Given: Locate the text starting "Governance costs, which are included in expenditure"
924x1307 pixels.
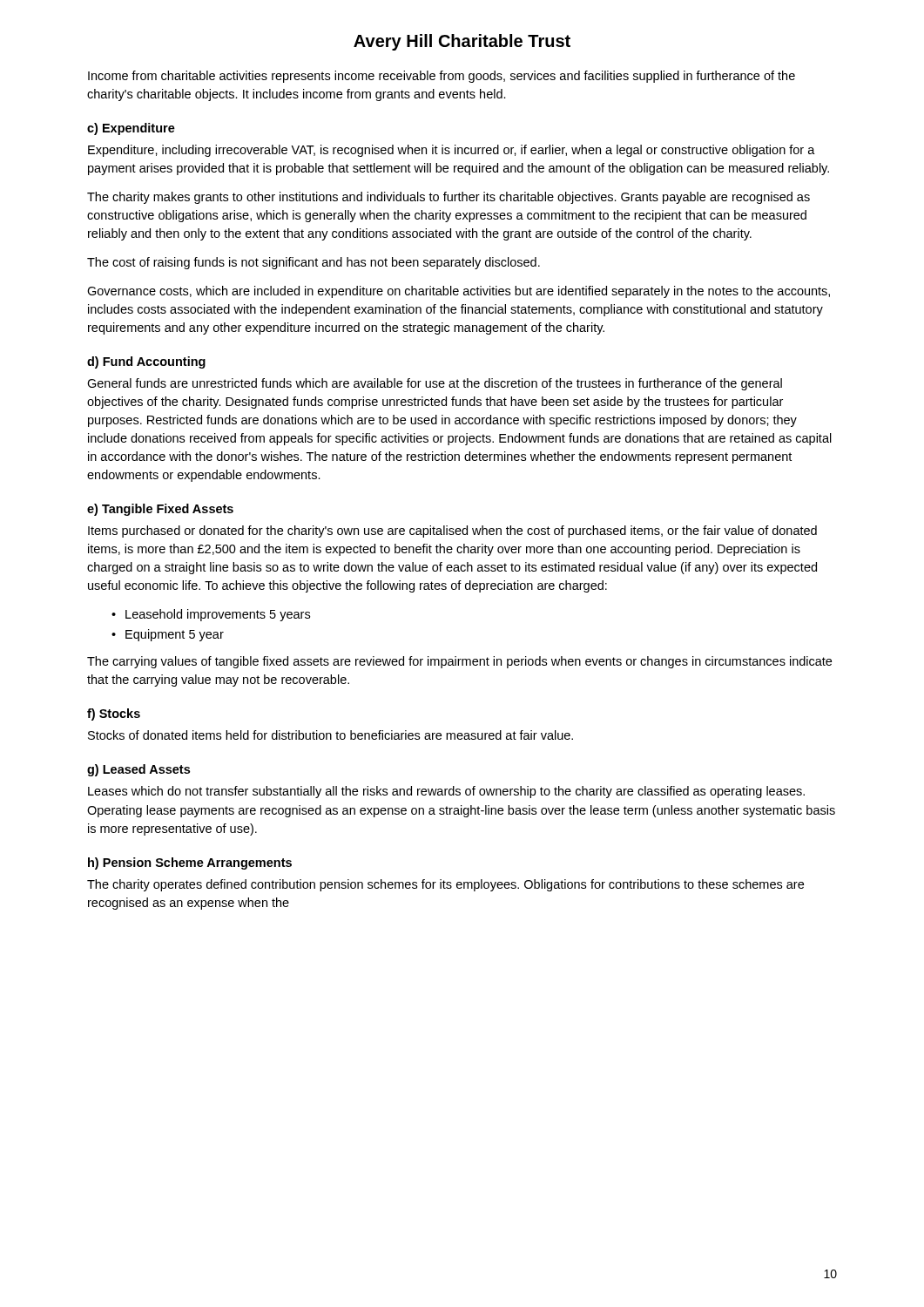Looking at the screenshot, I should tap(459, 309).
